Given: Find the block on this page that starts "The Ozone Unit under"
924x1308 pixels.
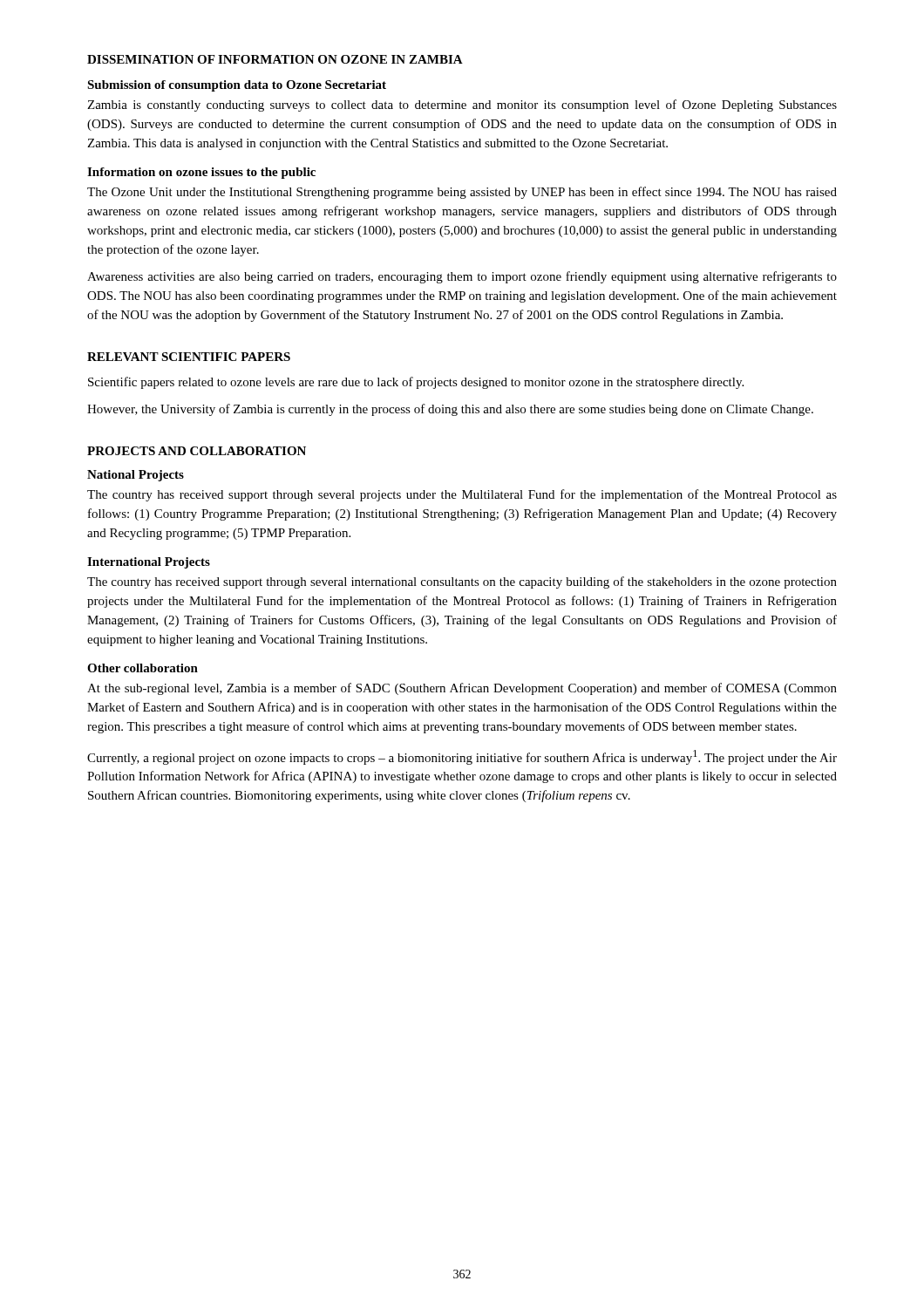Looking at the screenshot, I should point(462,221).
